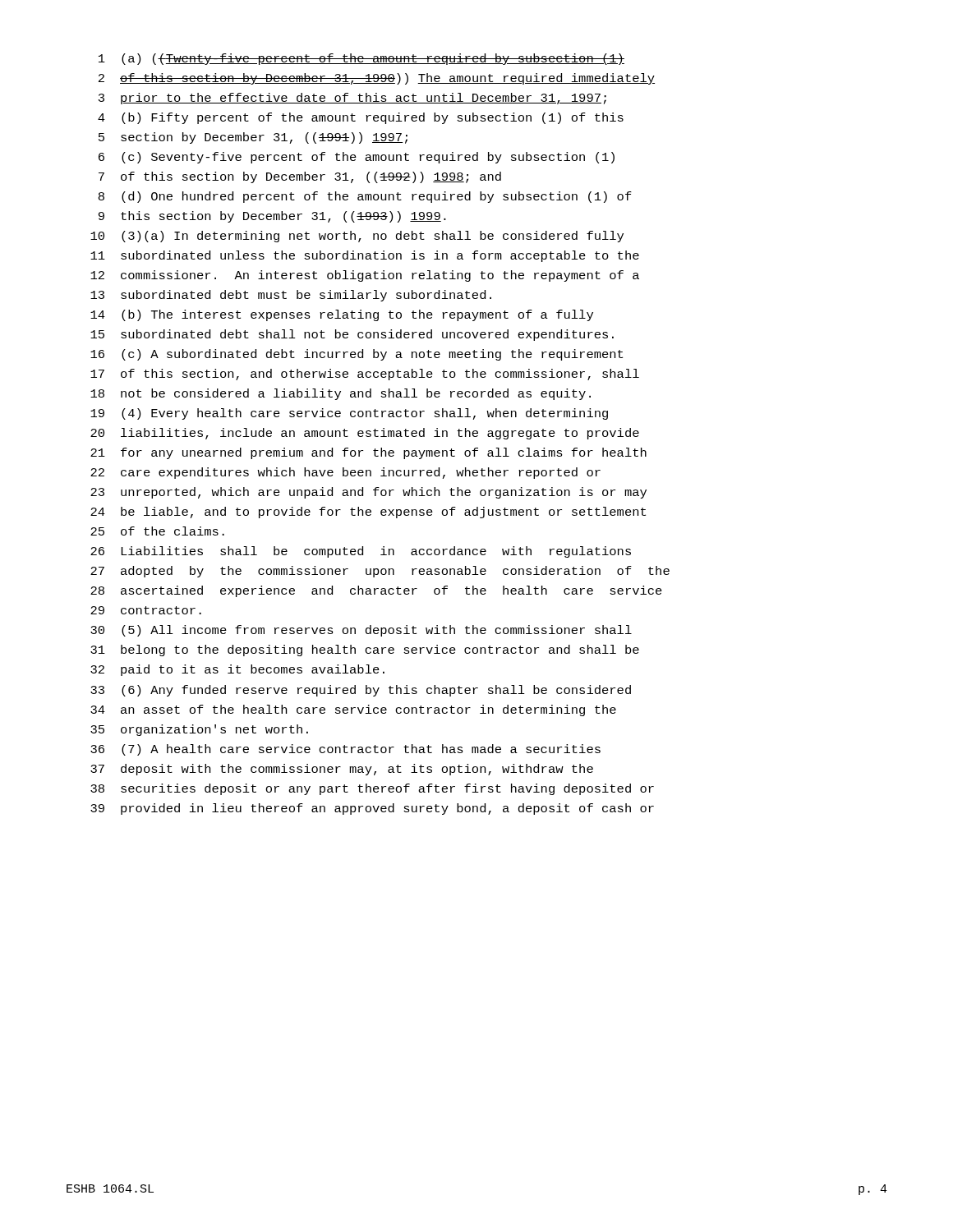The image size is (953, 1232).
Task: Click on the list item with the text "6 (c) Seventy-five percent of the"
Action: coord(476,158)
